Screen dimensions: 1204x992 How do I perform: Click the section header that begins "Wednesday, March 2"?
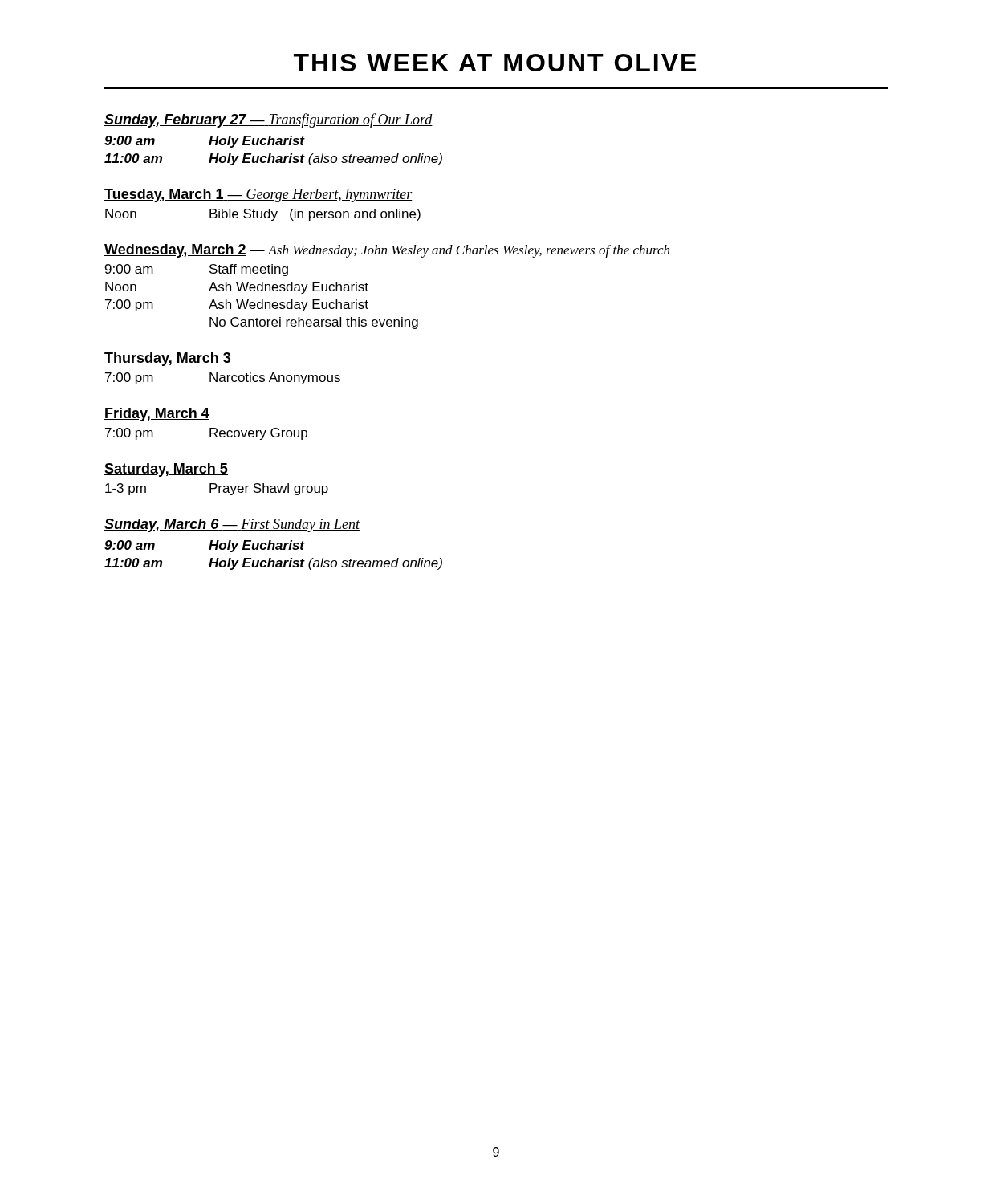click(x=387, y=250)
